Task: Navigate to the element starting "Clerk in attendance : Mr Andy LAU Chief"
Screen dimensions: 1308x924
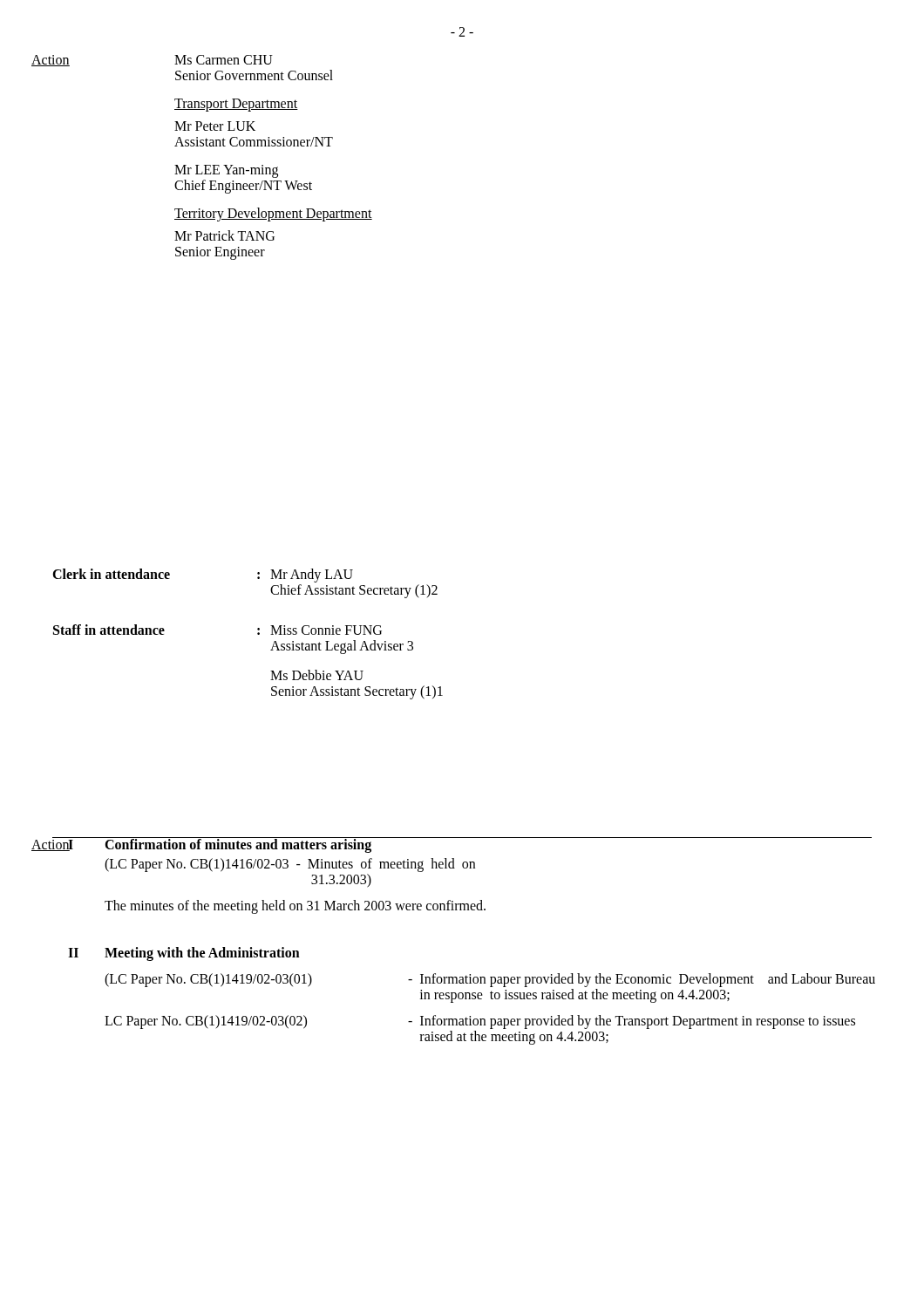Action: point(445,582)
